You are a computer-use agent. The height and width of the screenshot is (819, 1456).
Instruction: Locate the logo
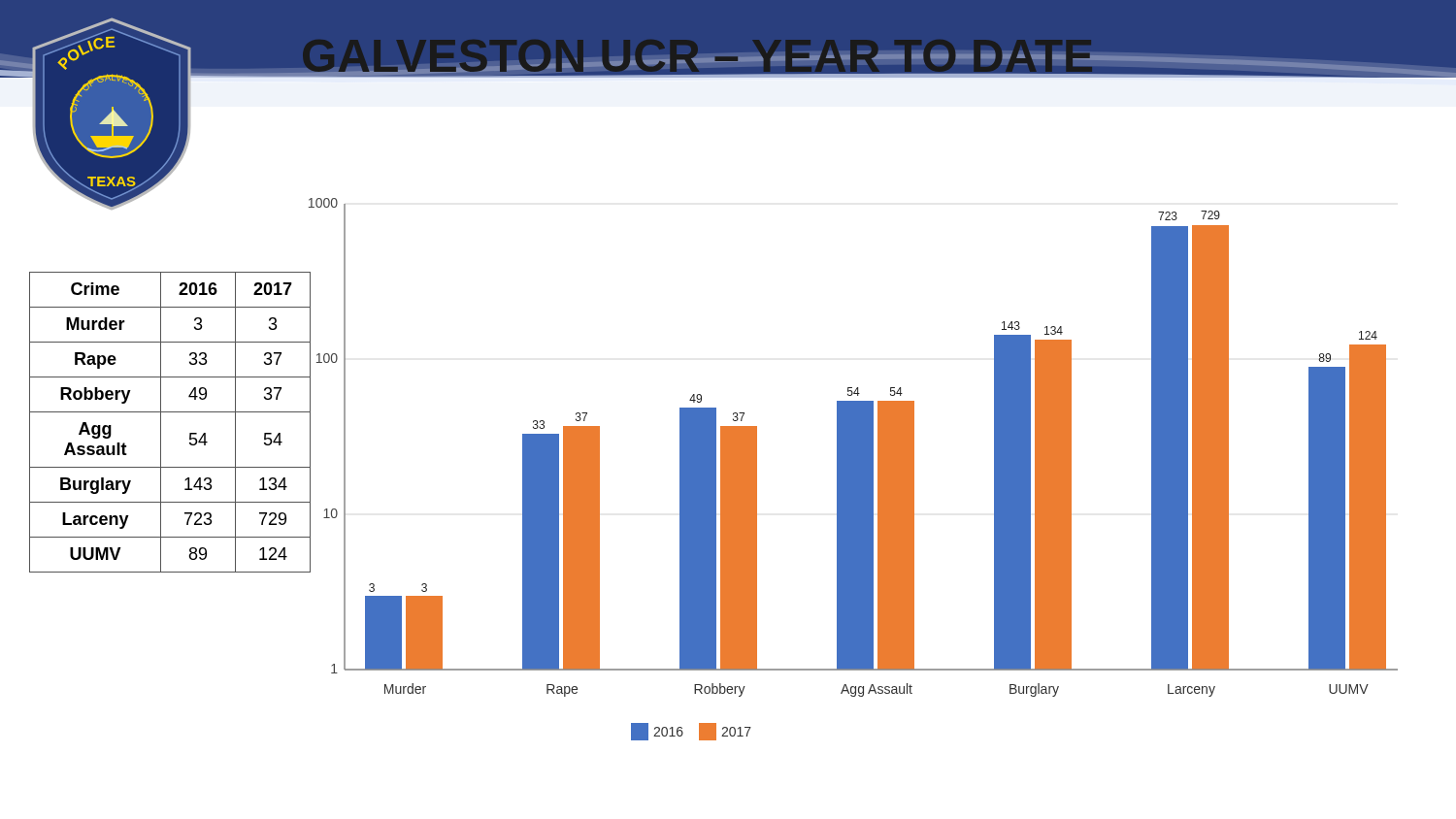coord(116,121)
